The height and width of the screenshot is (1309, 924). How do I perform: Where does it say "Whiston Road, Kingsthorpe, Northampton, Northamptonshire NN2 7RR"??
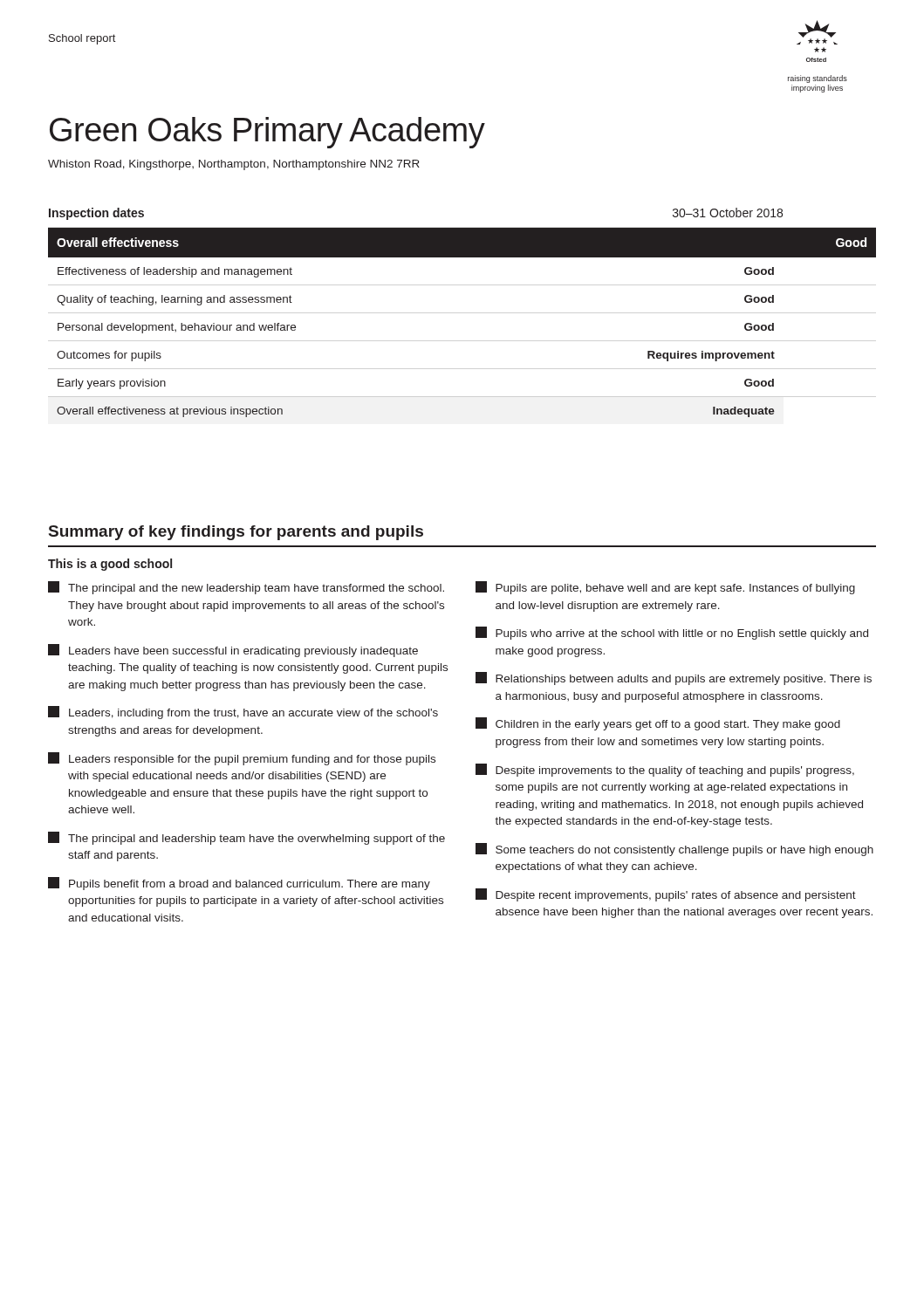click(234, 164)
